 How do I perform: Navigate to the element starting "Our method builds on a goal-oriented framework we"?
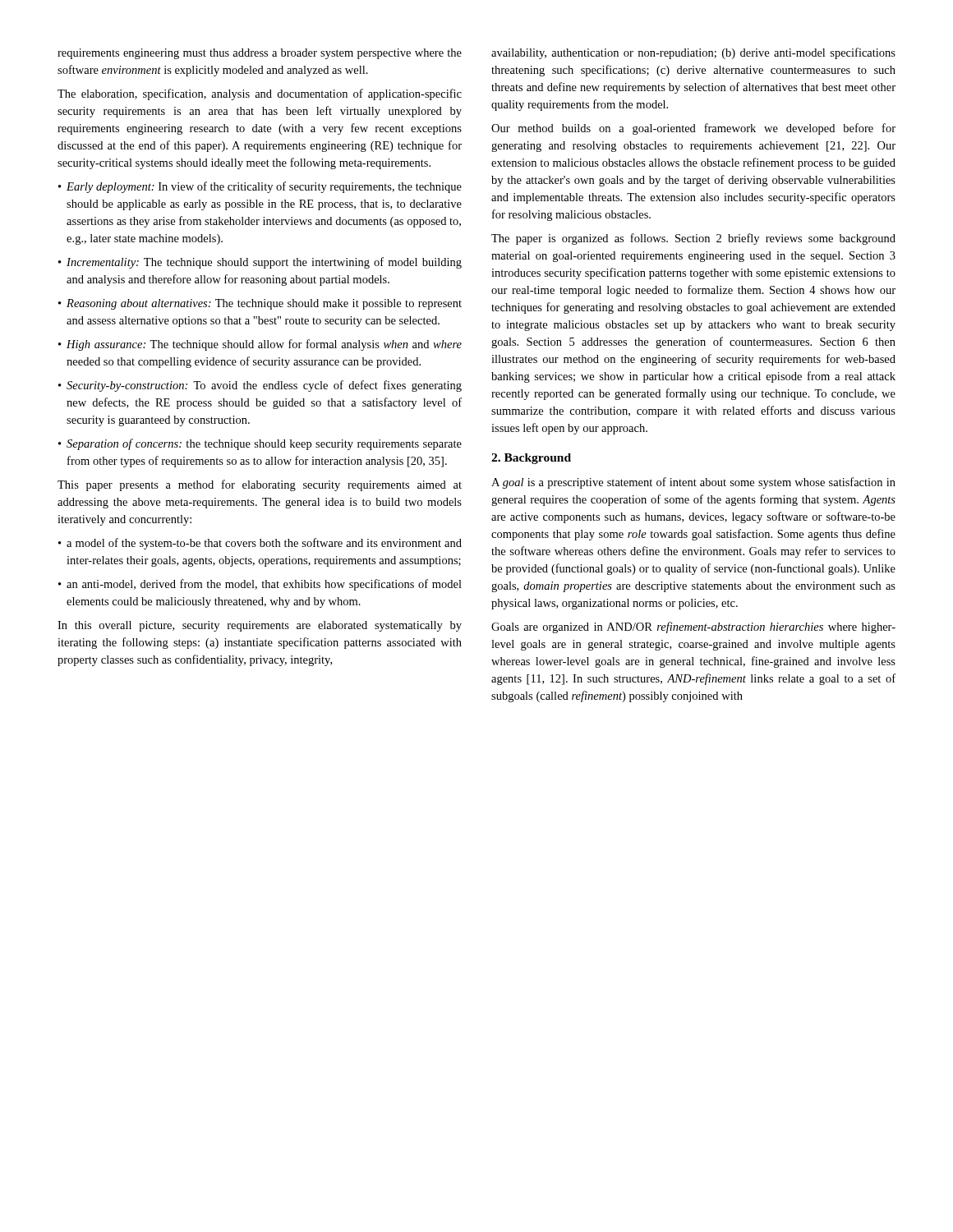tap(693, 172)
